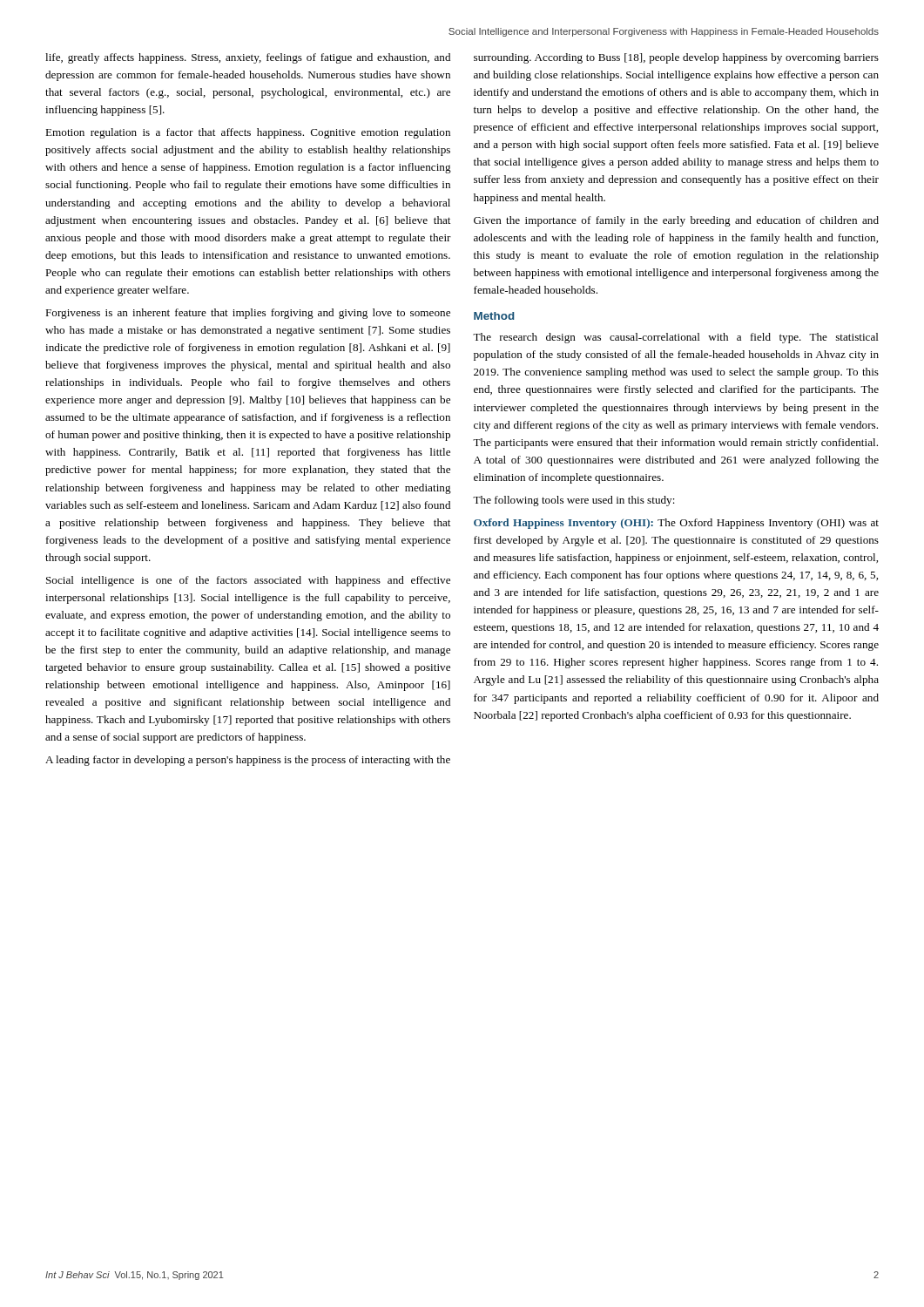Locate the text block starting "life, greatly affects happiness."
Viewport: 924px width, 1307px height.
(248, 84)
